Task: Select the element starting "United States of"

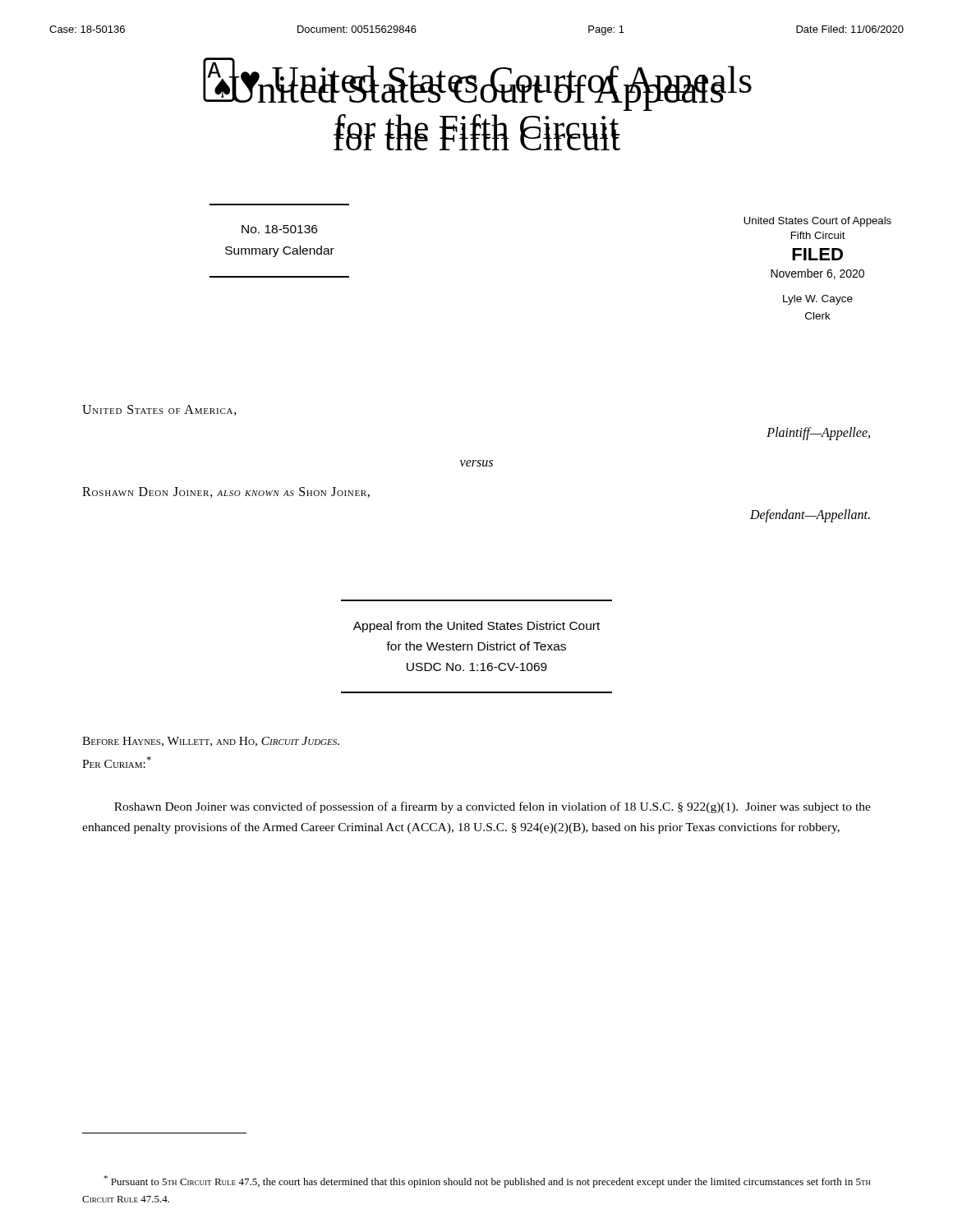Action: [160, 409]
